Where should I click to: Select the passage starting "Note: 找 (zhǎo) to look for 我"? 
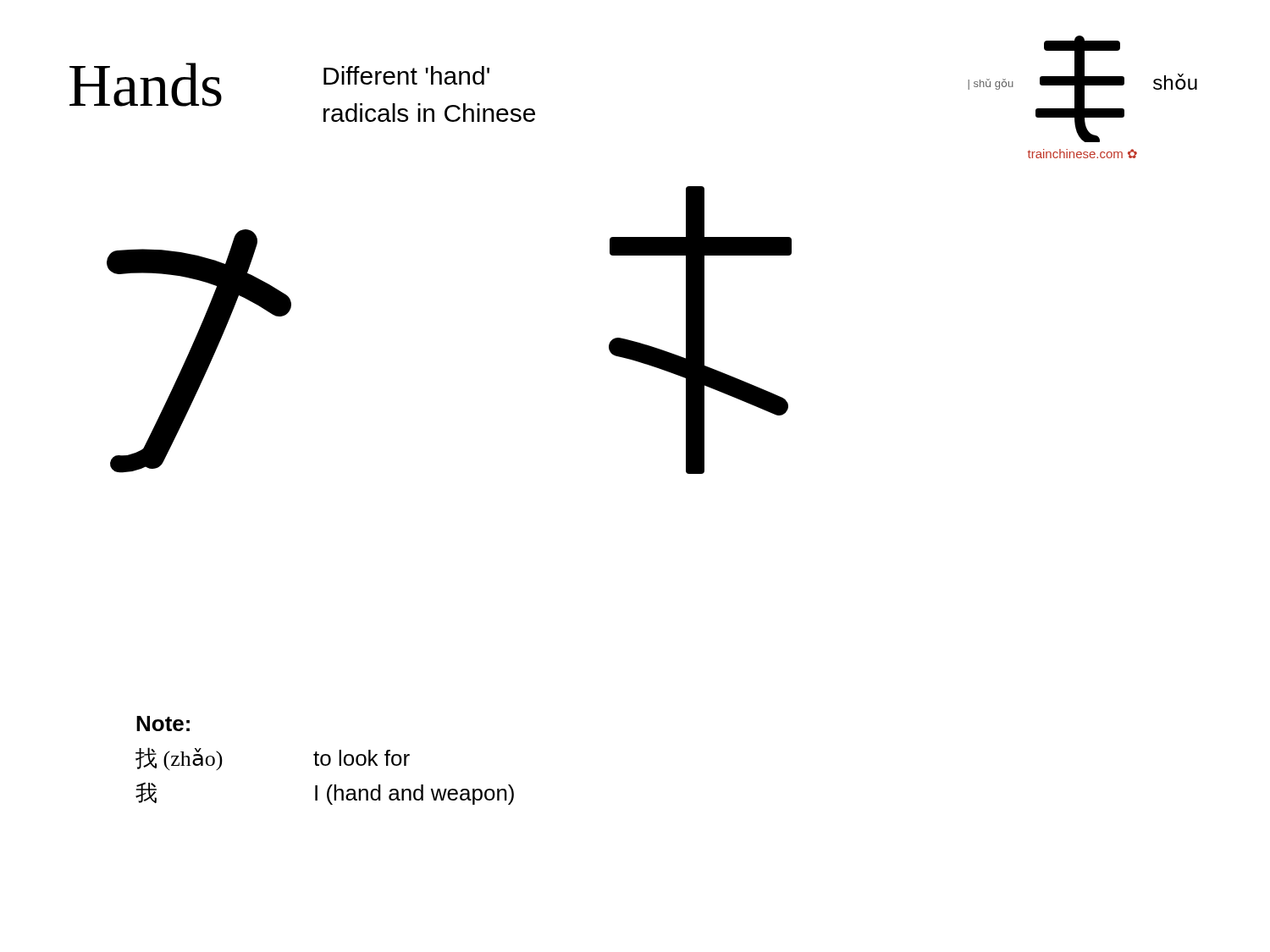[x=325, y=760]
